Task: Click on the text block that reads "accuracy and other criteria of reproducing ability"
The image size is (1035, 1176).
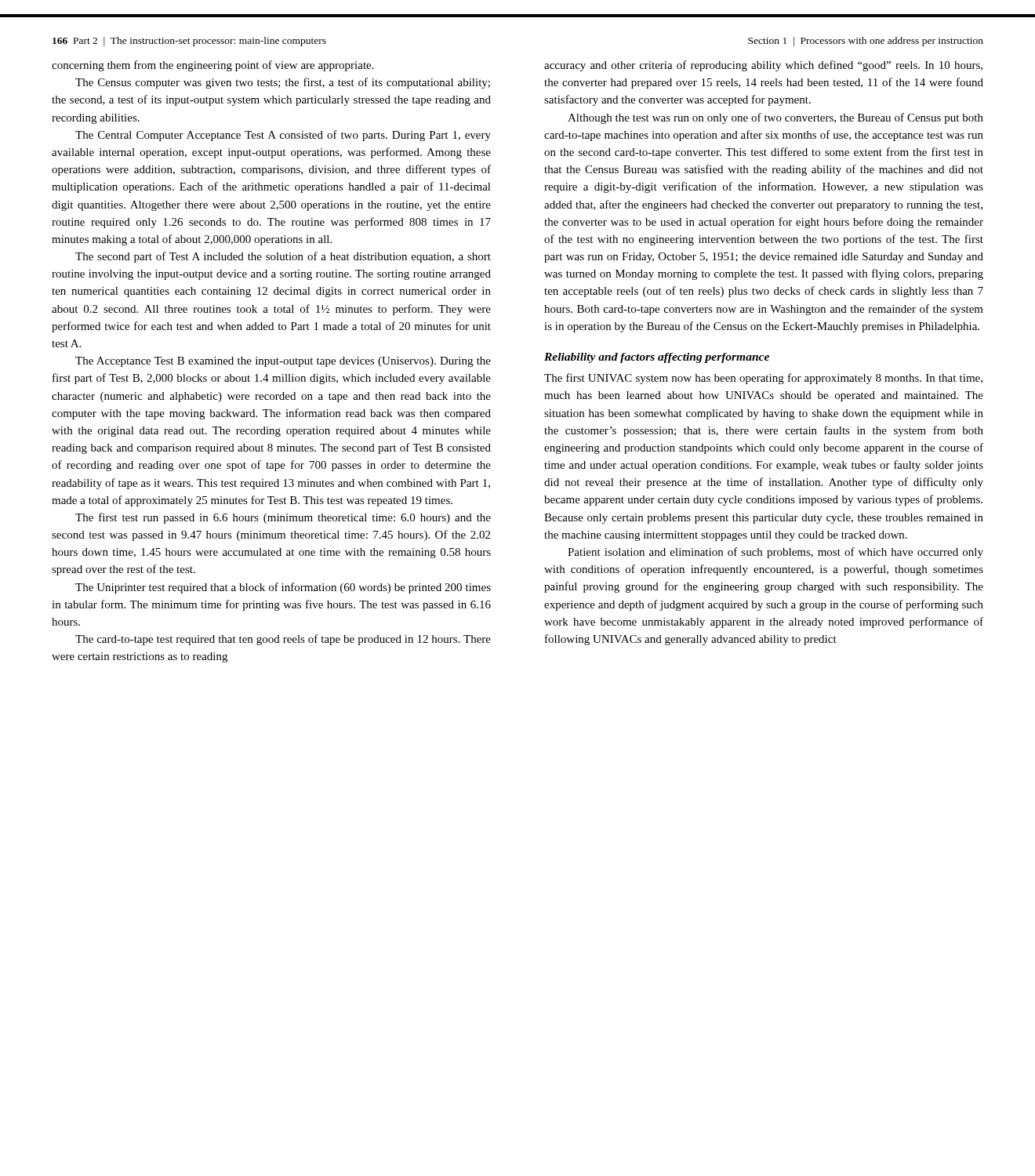Action: click(x=764, y=196)
